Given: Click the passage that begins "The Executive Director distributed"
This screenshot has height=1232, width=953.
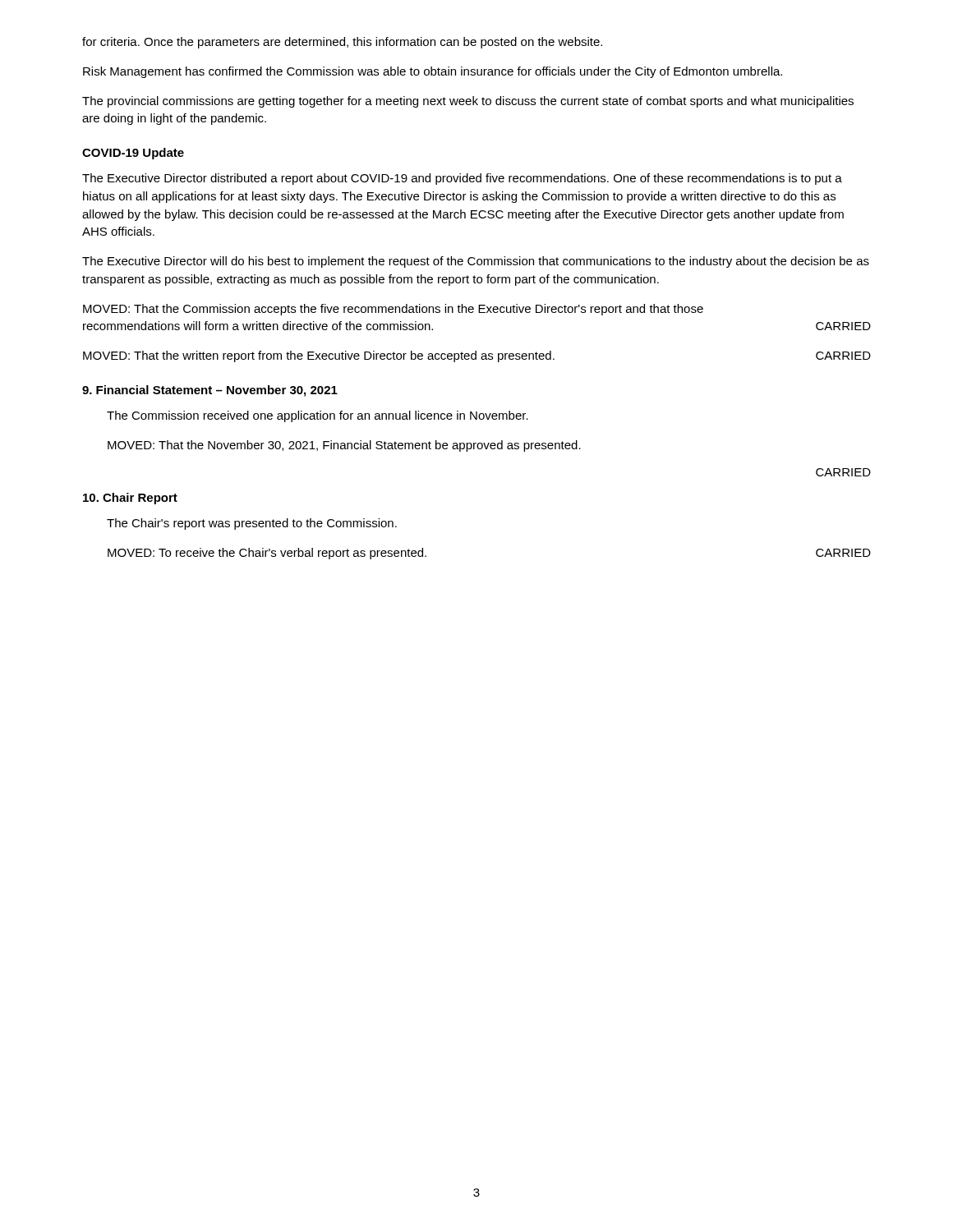Looking at the screenshot, I should pyautogui.click(x=476, y=229).
